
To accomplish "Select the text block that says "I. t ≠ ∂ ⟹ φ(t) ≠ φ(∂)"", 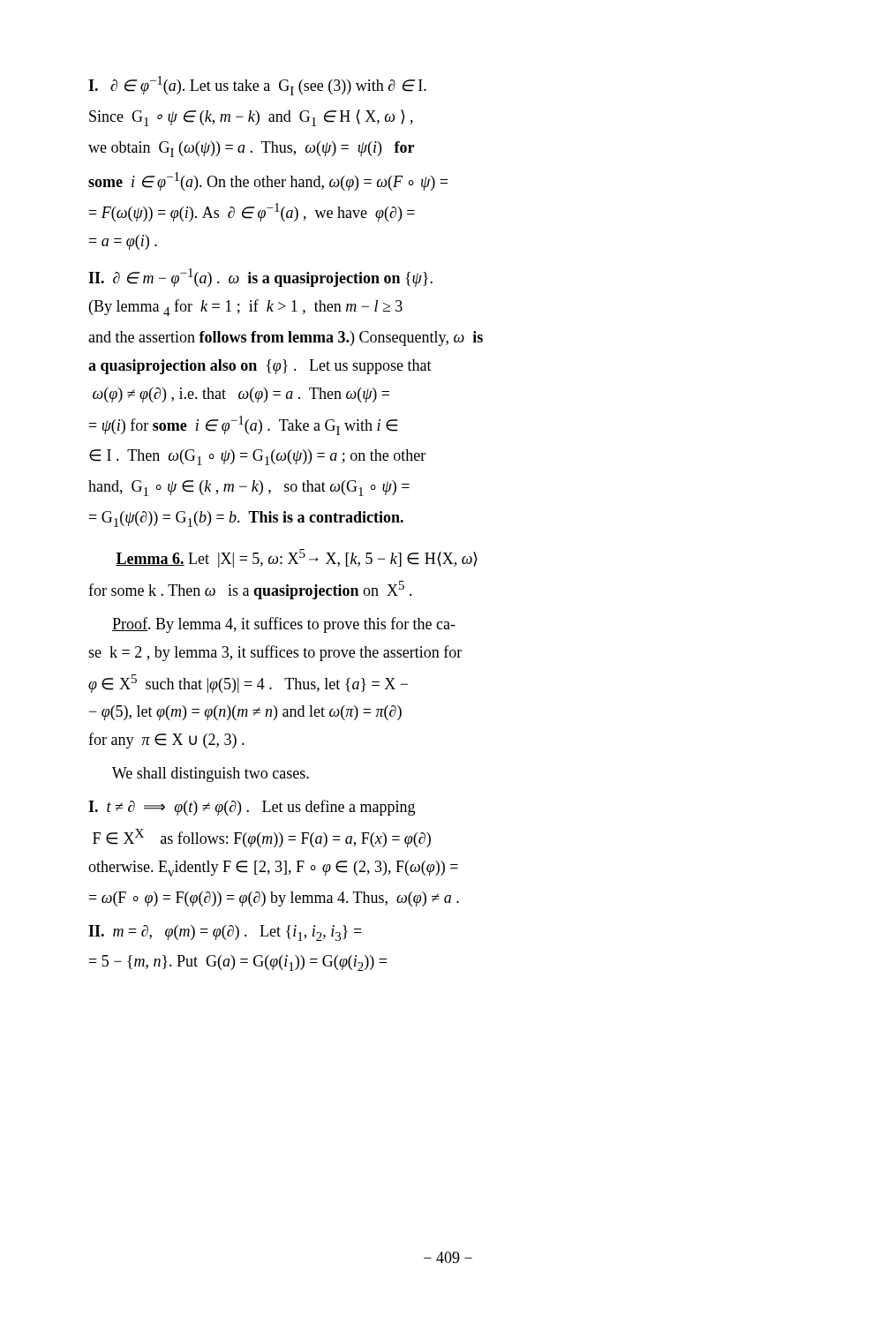I will tap(448, 853).
